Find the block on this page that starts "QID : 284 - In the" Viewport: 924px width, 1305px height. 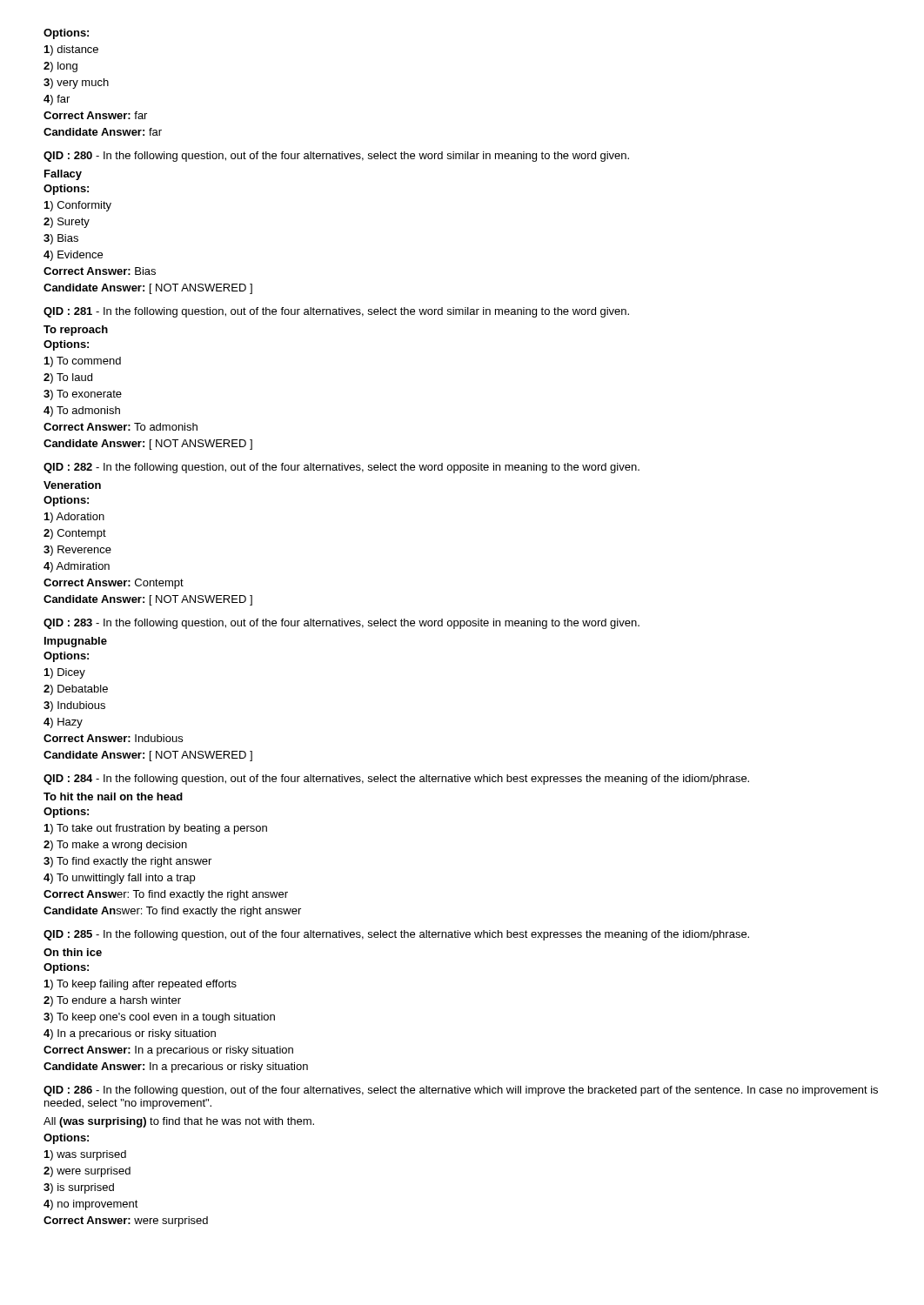[x=397, y=778]
